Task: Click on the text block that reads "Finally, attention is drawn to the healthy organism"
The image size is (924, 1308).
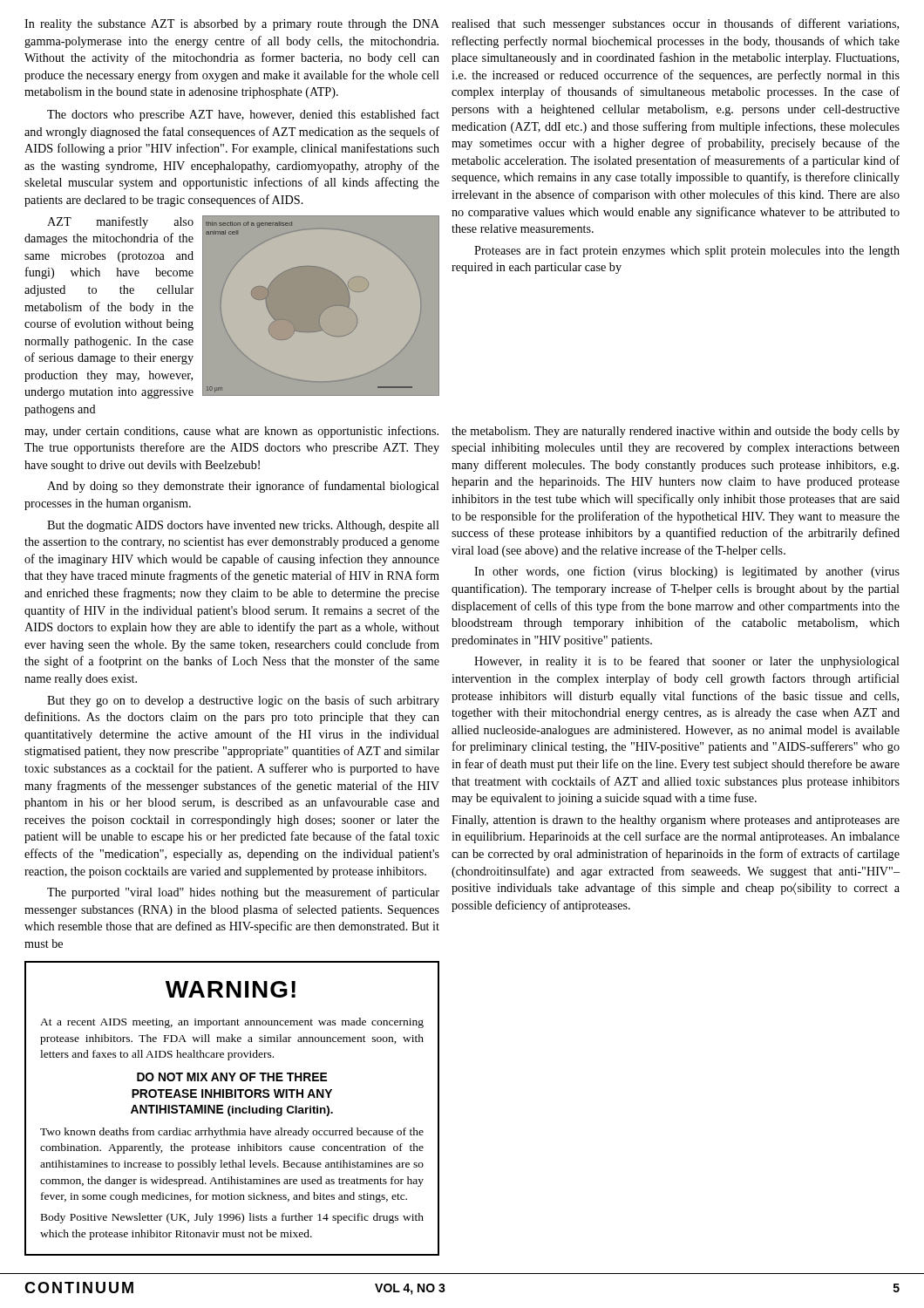Action: click(676, 863)
